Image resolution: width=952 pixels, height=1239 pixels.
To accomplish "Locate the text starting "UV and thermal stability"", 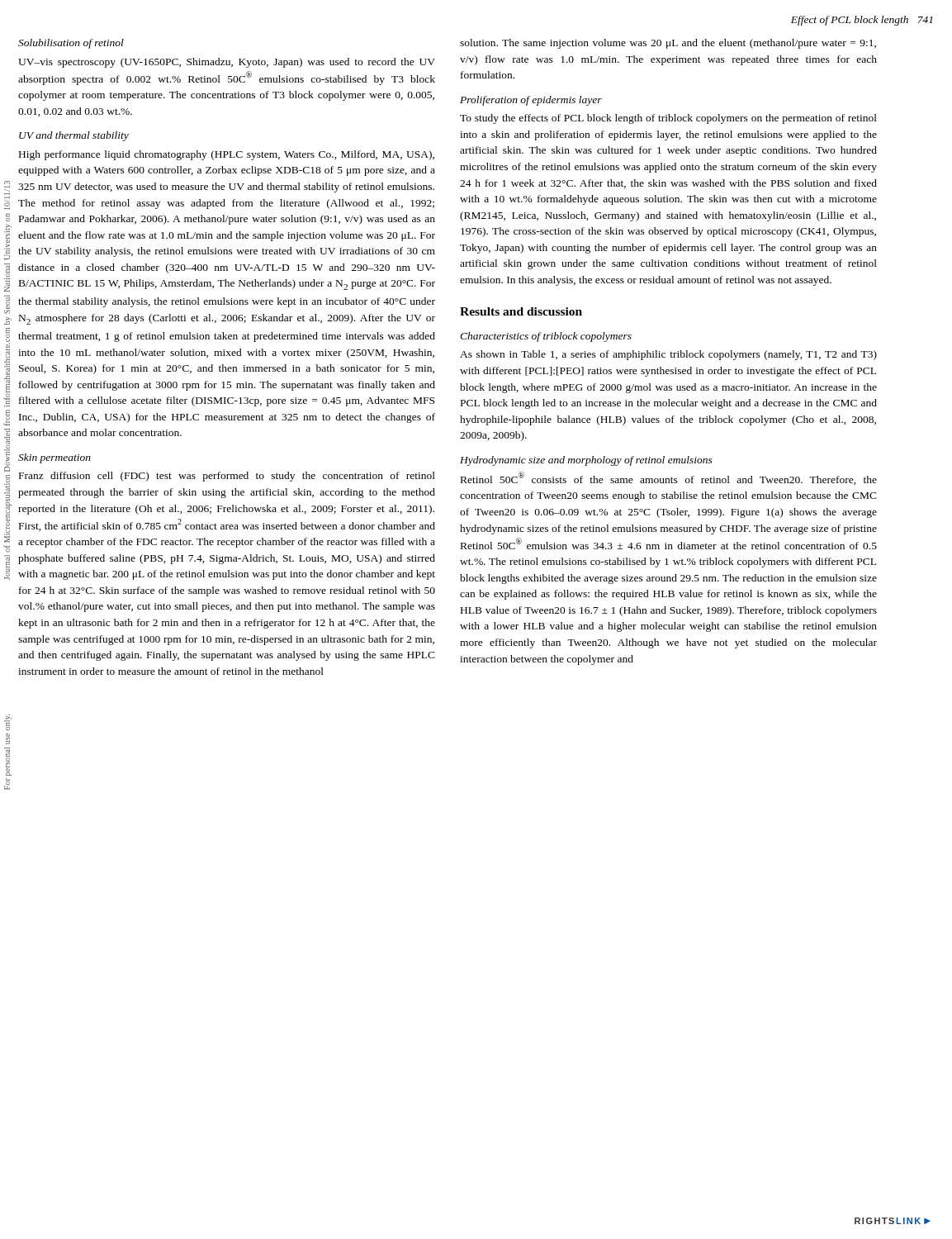I will pyautogui.click(x=73, y=135).
